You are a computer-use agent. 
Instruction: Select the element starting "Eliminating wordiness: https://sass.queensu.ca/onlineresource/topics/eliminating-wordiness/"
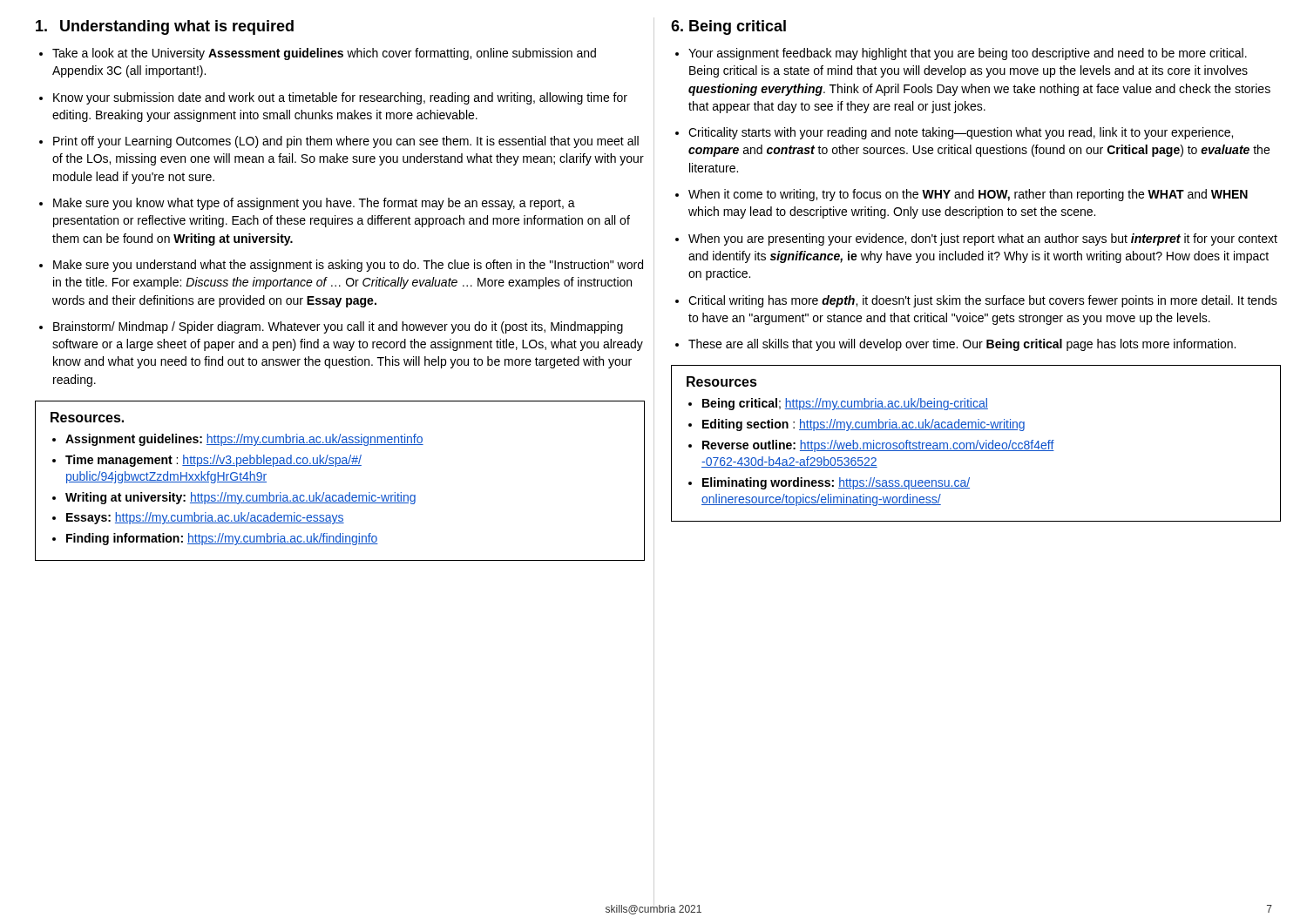[976, 492]
